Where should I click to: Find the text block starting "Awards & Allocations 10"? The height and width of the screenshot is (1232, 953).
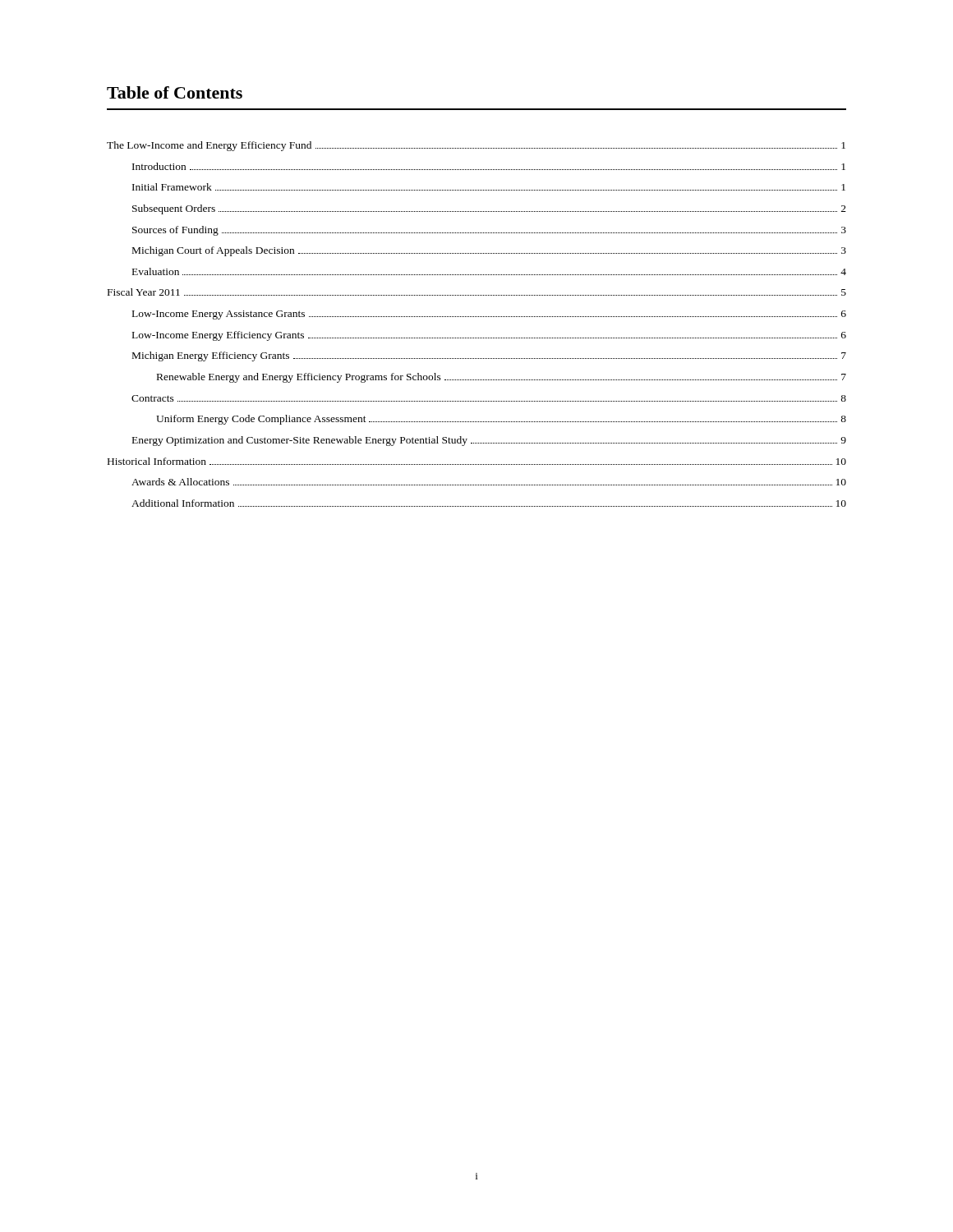pyautogui.click(x=489, y=482)
